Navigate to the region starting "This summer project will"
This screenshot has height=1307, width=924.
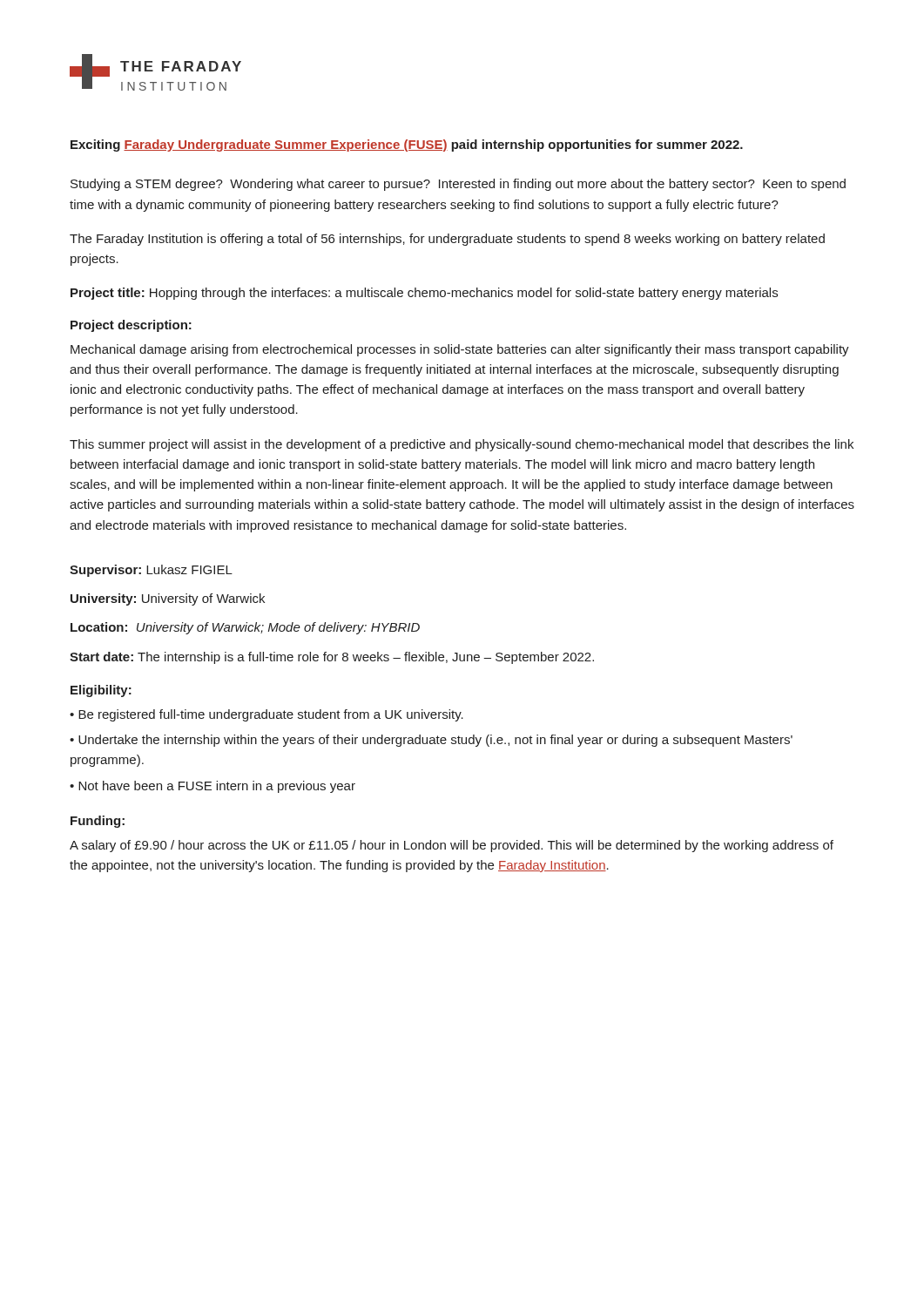(462, 484)
